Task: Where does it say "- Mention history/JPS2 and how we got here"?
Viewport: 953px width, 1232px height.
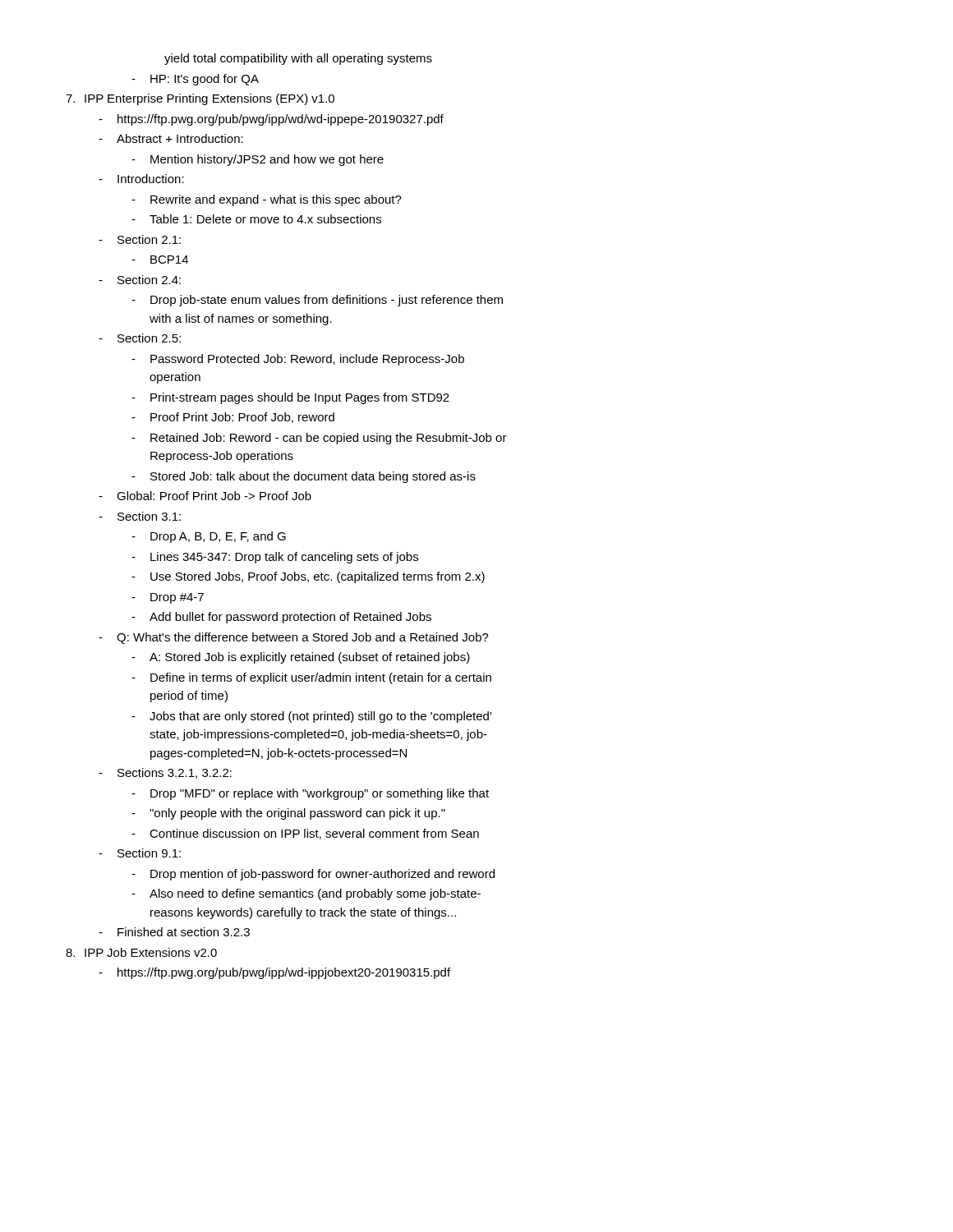Action: (258, 160)
